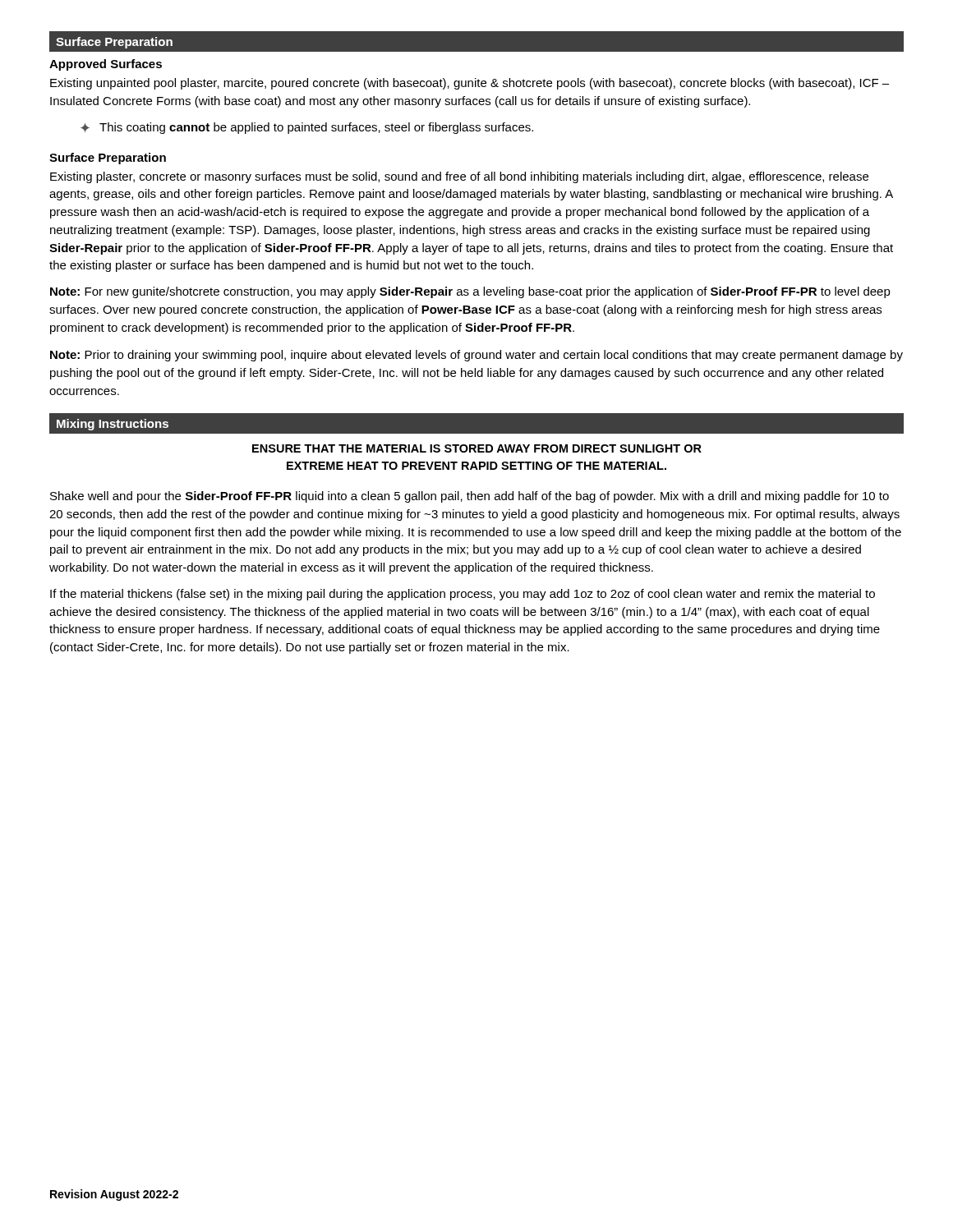This screenshot has width=953, height=1232.
Task: Locate the passage starting "If the material"
Action: click(465, 620)
